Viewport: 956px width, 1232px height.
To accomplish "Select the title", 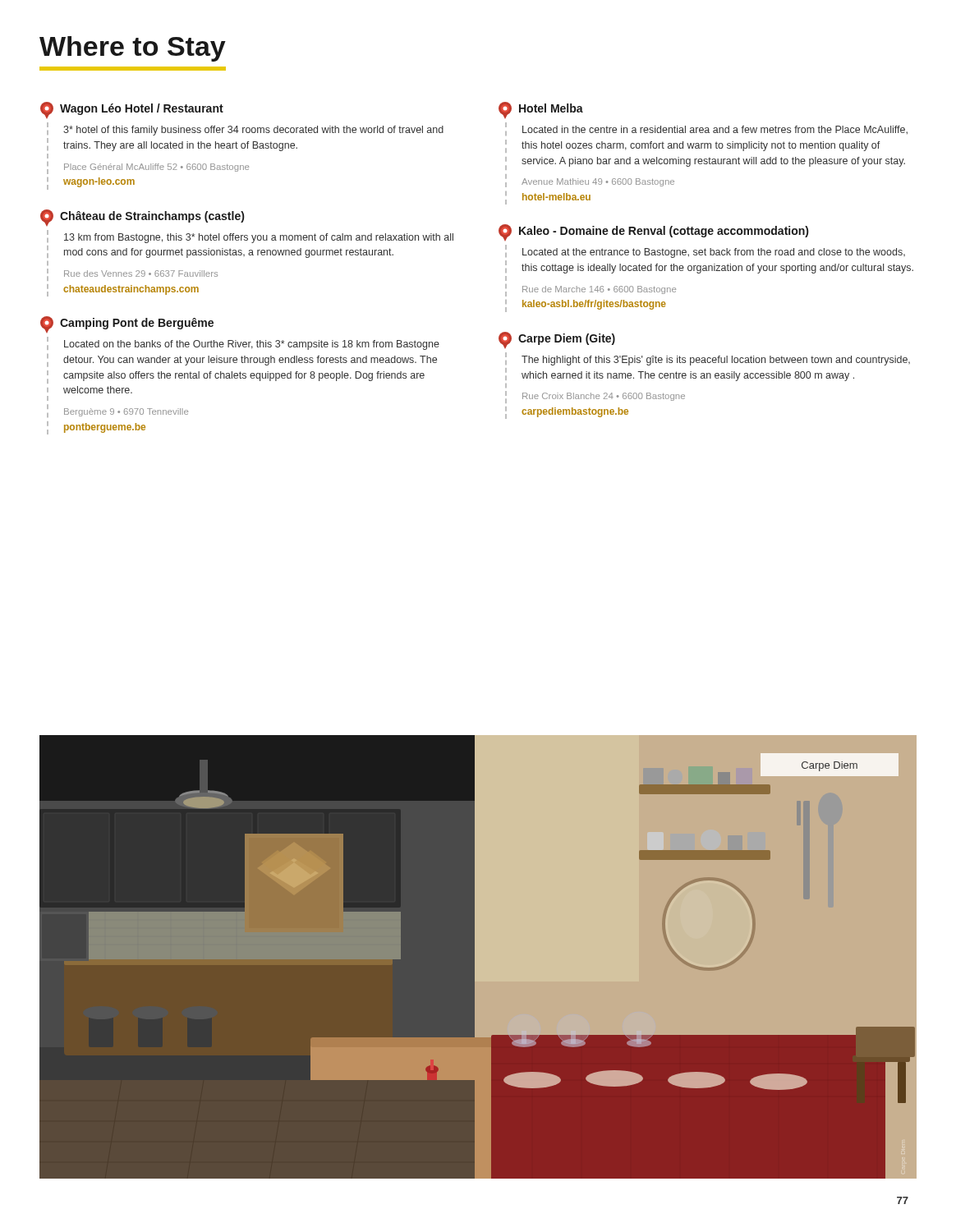I will point(133,49).
